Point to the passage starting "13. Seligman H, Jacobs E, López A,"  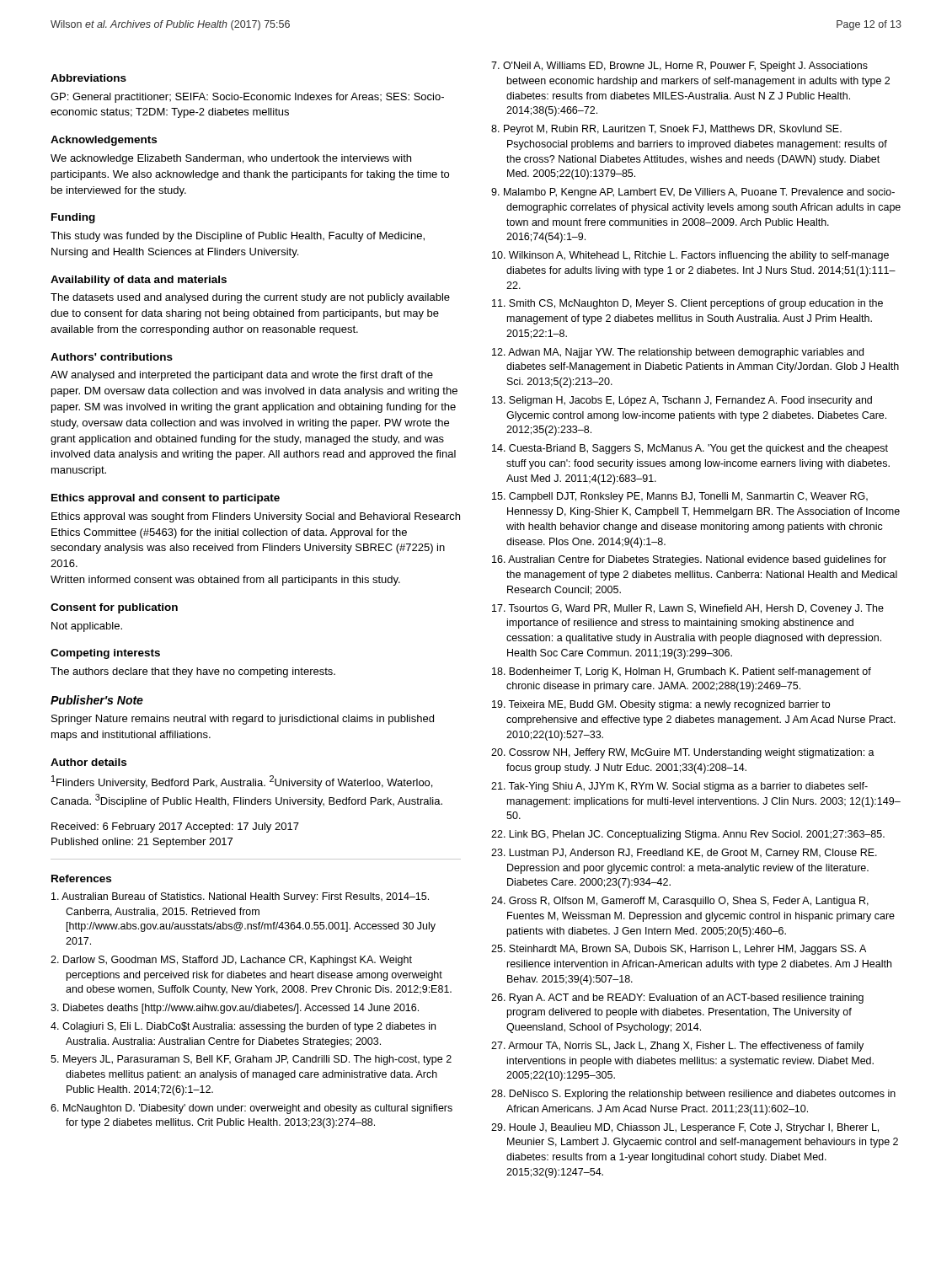[x=689, y=415]
